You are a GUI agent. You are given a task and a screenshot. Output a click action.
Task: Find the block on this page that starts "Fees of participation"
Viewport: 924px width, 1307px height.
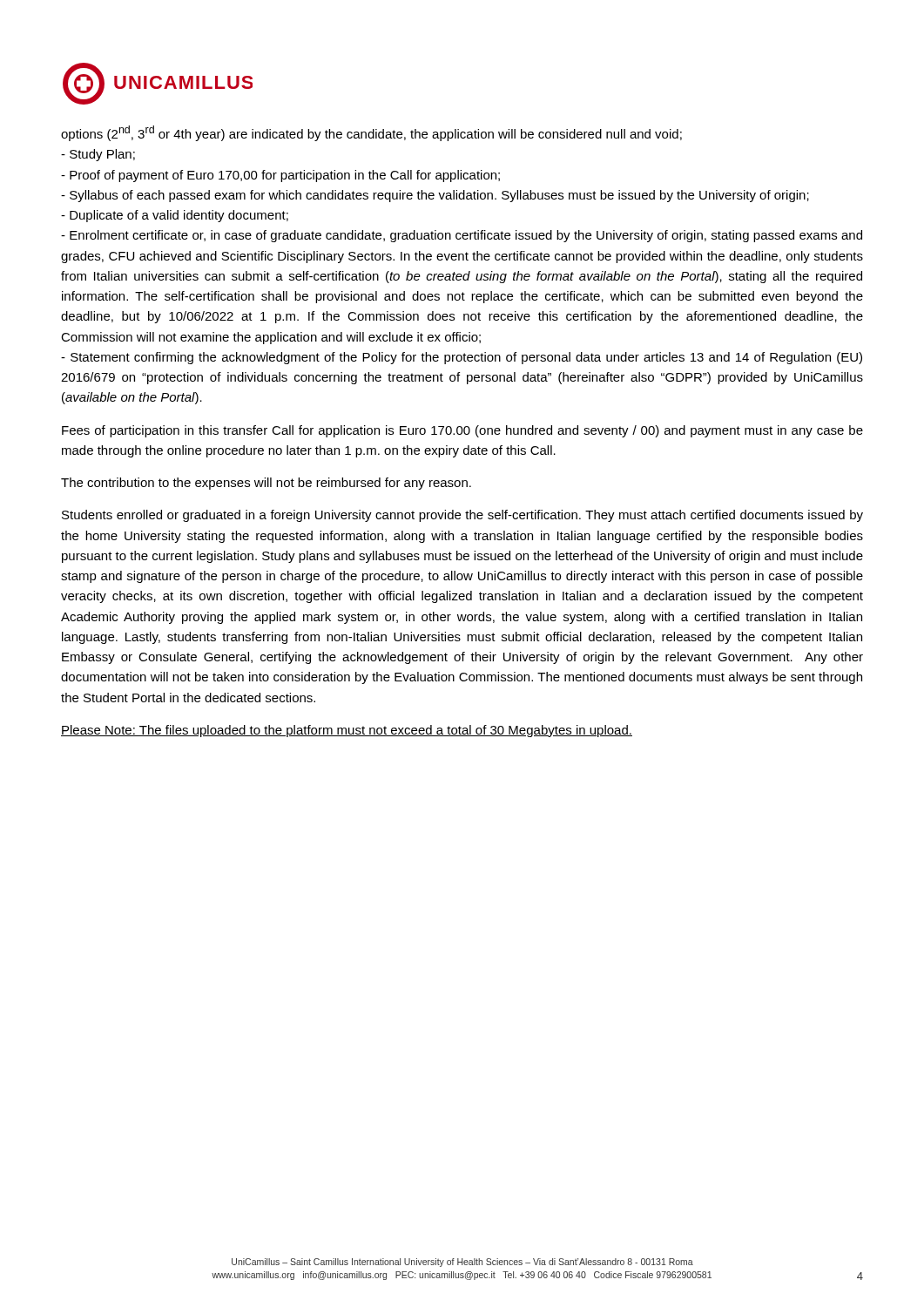click(462, 440)
